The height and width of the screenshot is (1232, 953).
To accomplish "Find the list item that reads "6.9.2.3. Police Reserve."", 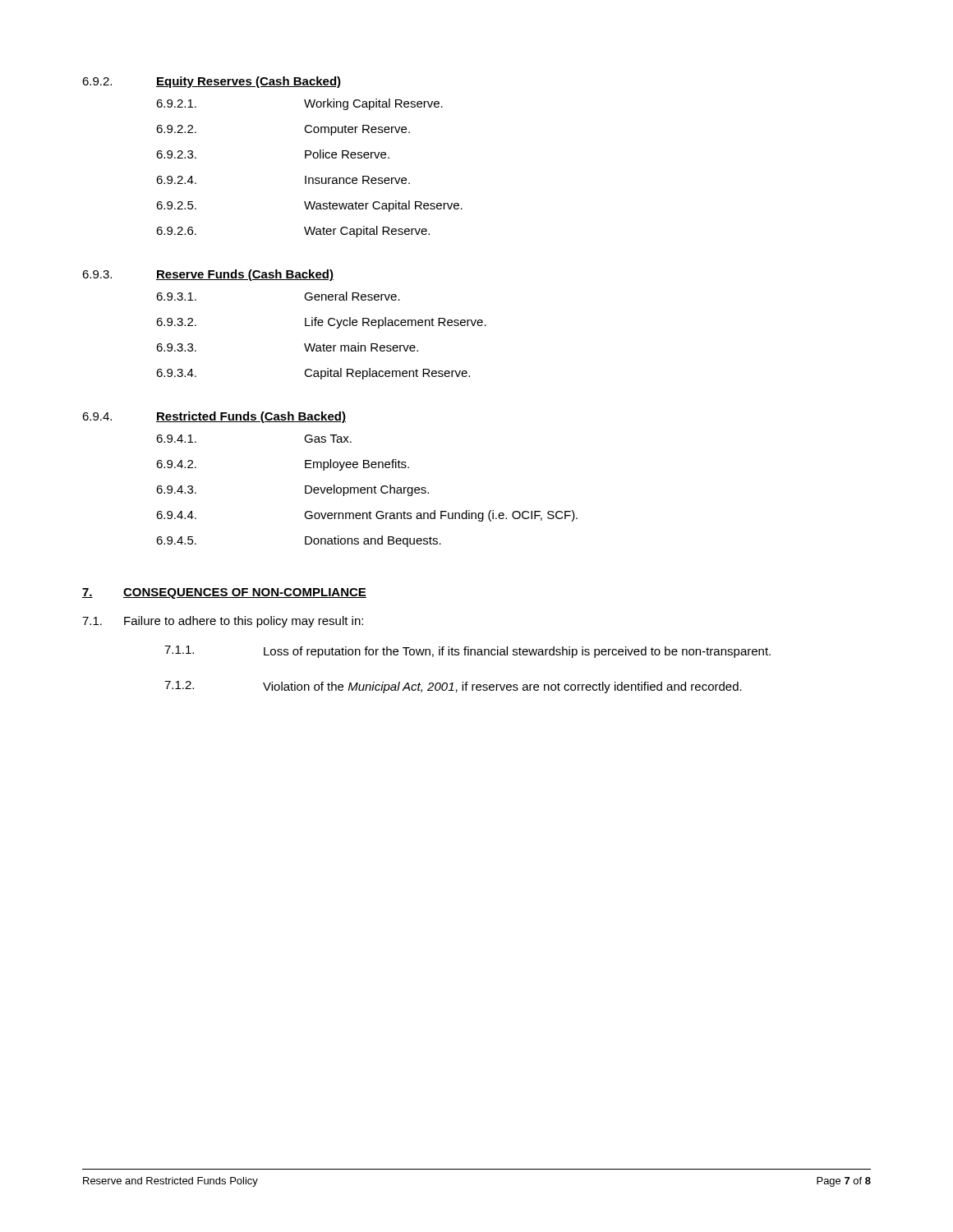I will (180, 155).
